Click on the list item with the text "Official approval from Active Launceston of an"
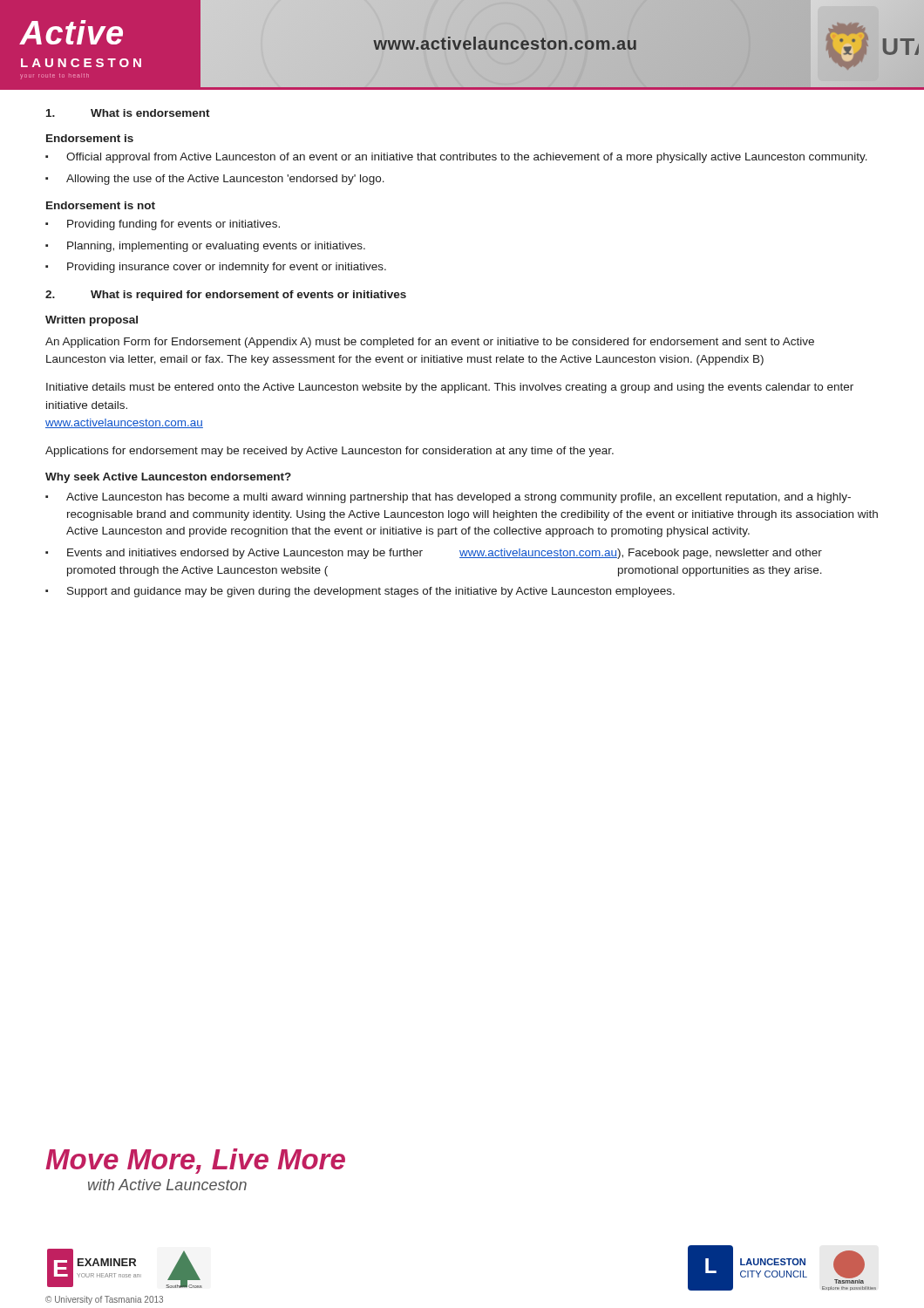Screen dimensions: 1308x924 coord(467,157)
